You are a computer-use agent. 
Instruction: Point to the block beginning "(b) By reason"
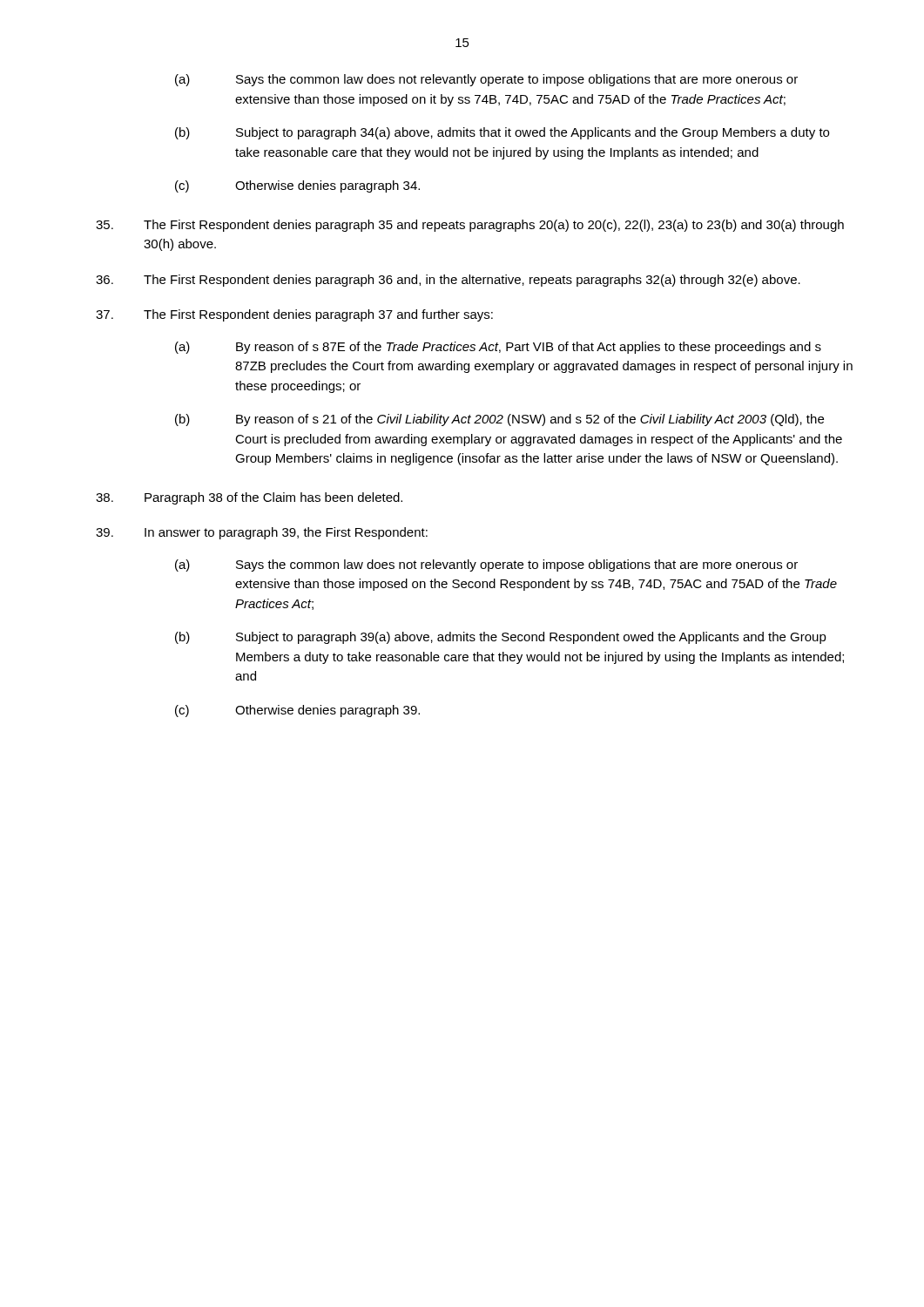tap(514, 439)
